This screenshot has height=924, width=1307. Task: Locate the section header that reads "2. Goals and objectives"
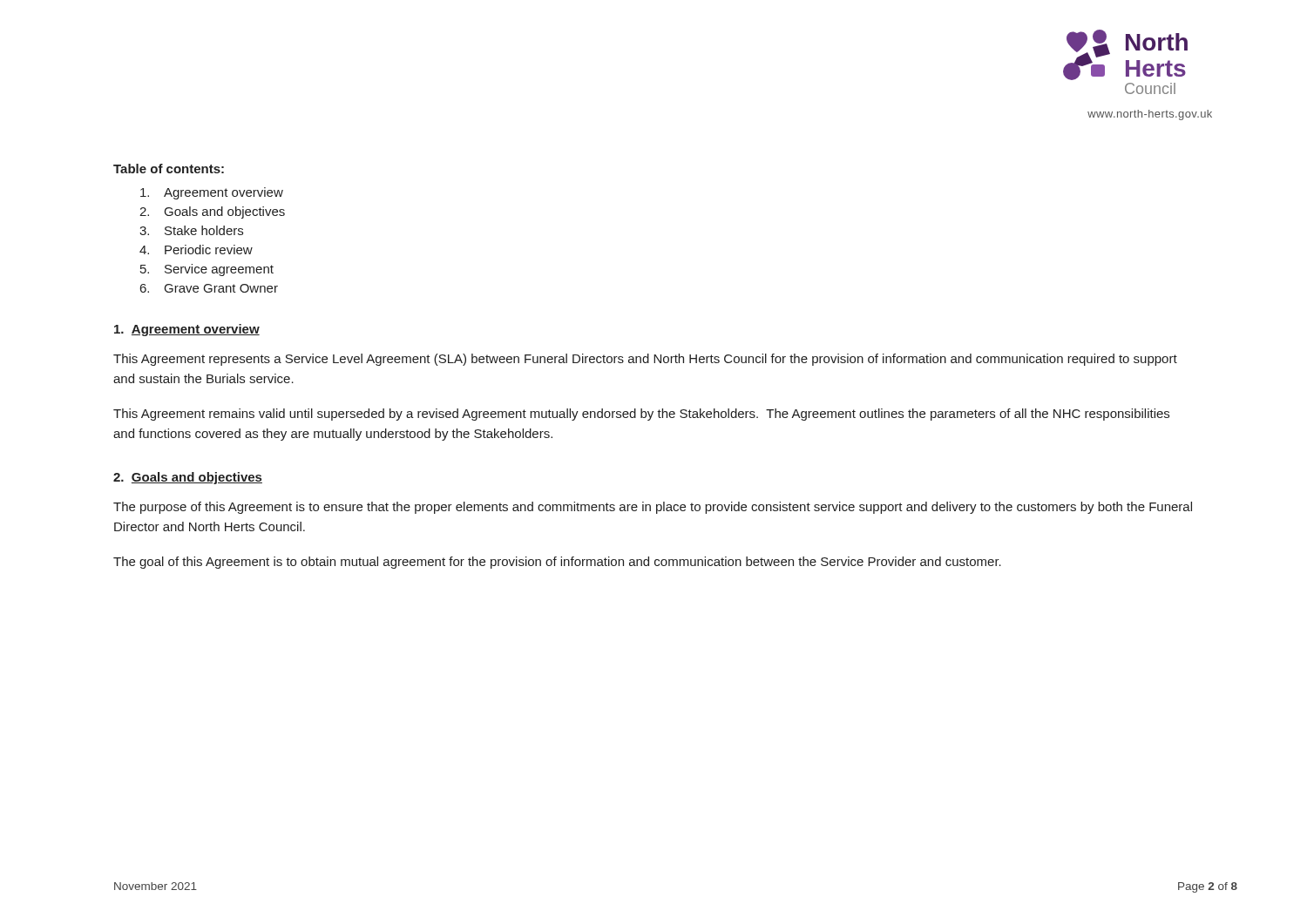tap(188, 477)
